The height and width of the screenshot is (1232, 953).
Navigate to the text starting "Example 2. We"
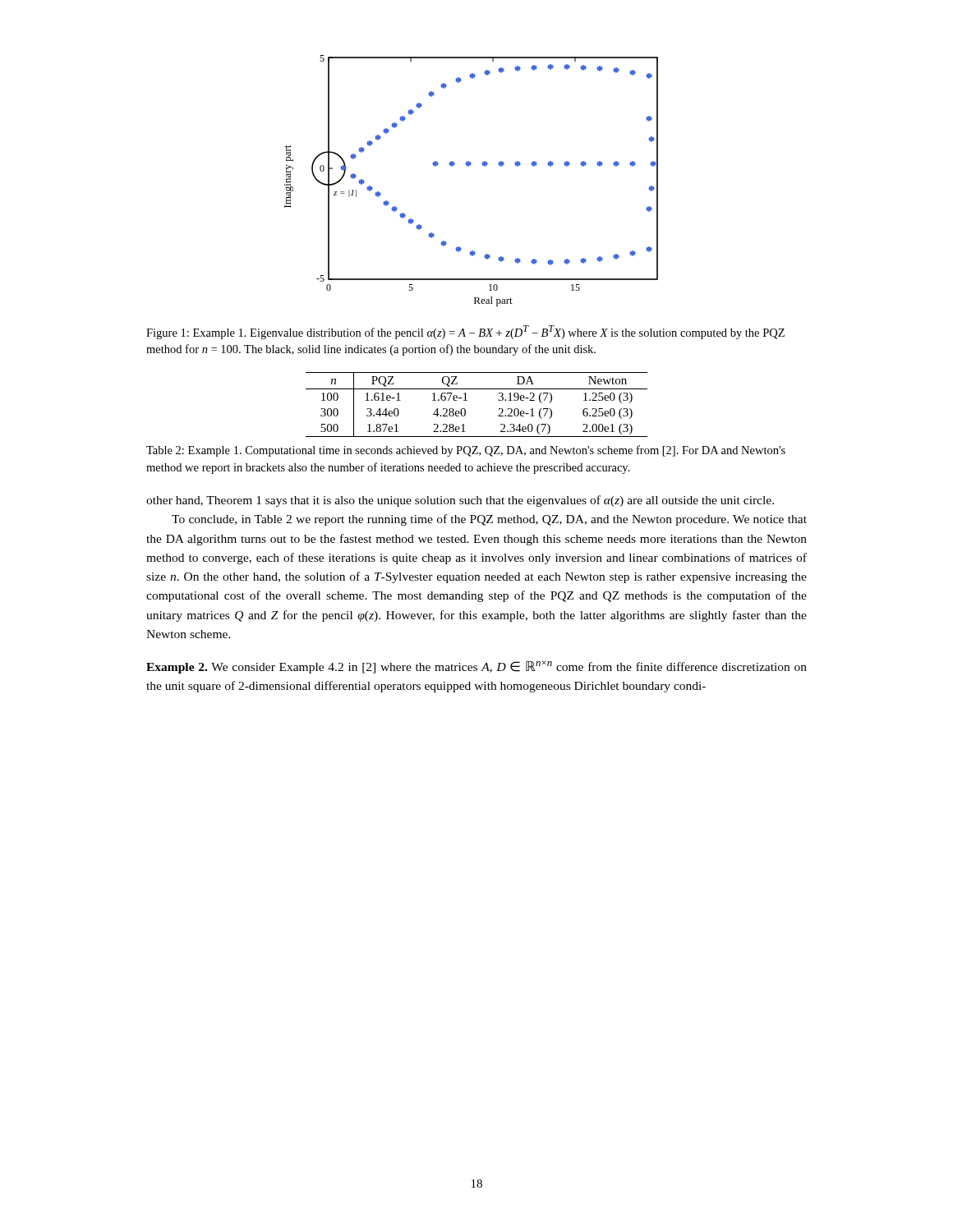click(476, 675)
